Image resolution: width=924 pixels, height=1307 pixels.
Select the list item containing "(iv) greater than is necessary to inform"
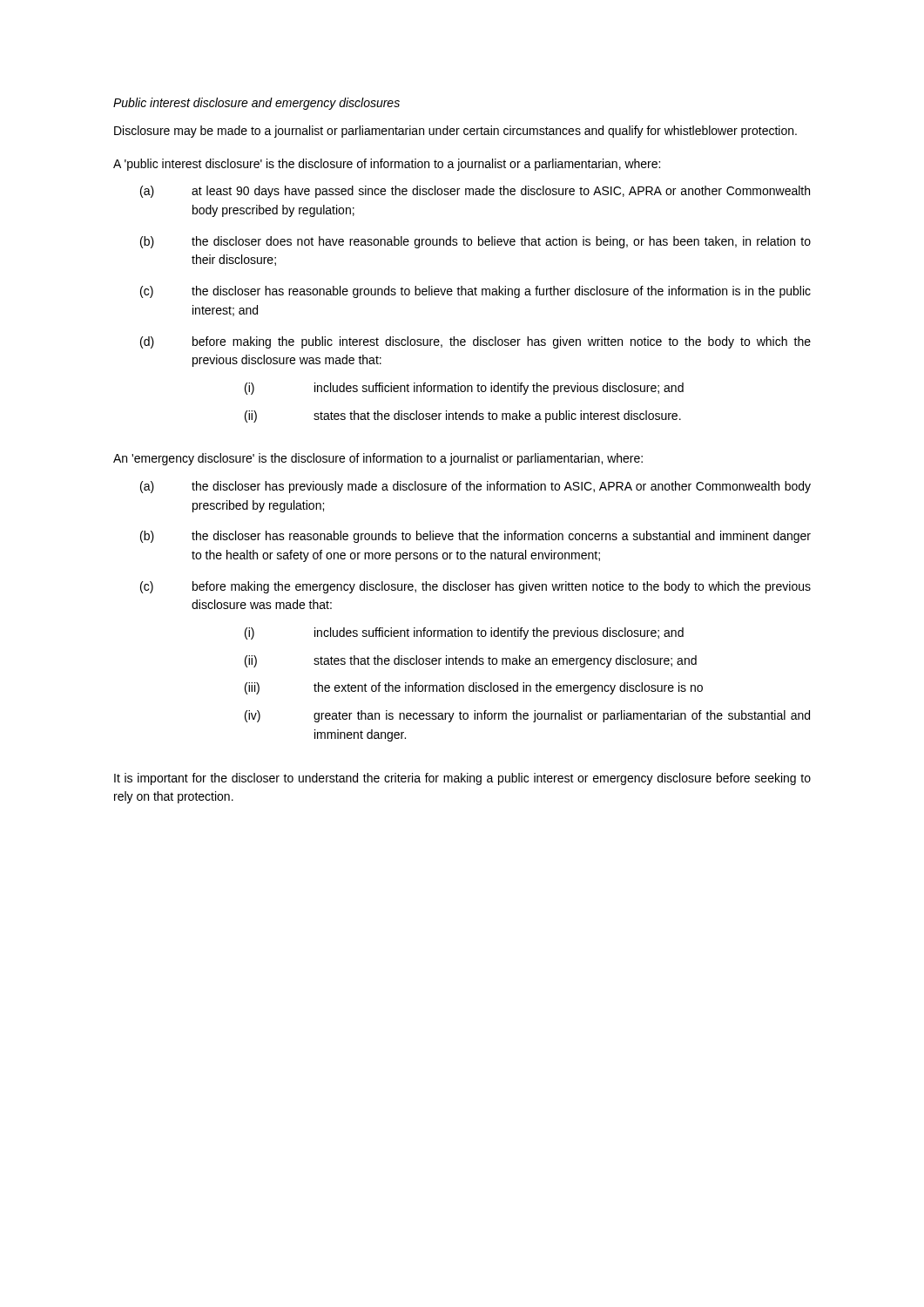coord(501,726)
